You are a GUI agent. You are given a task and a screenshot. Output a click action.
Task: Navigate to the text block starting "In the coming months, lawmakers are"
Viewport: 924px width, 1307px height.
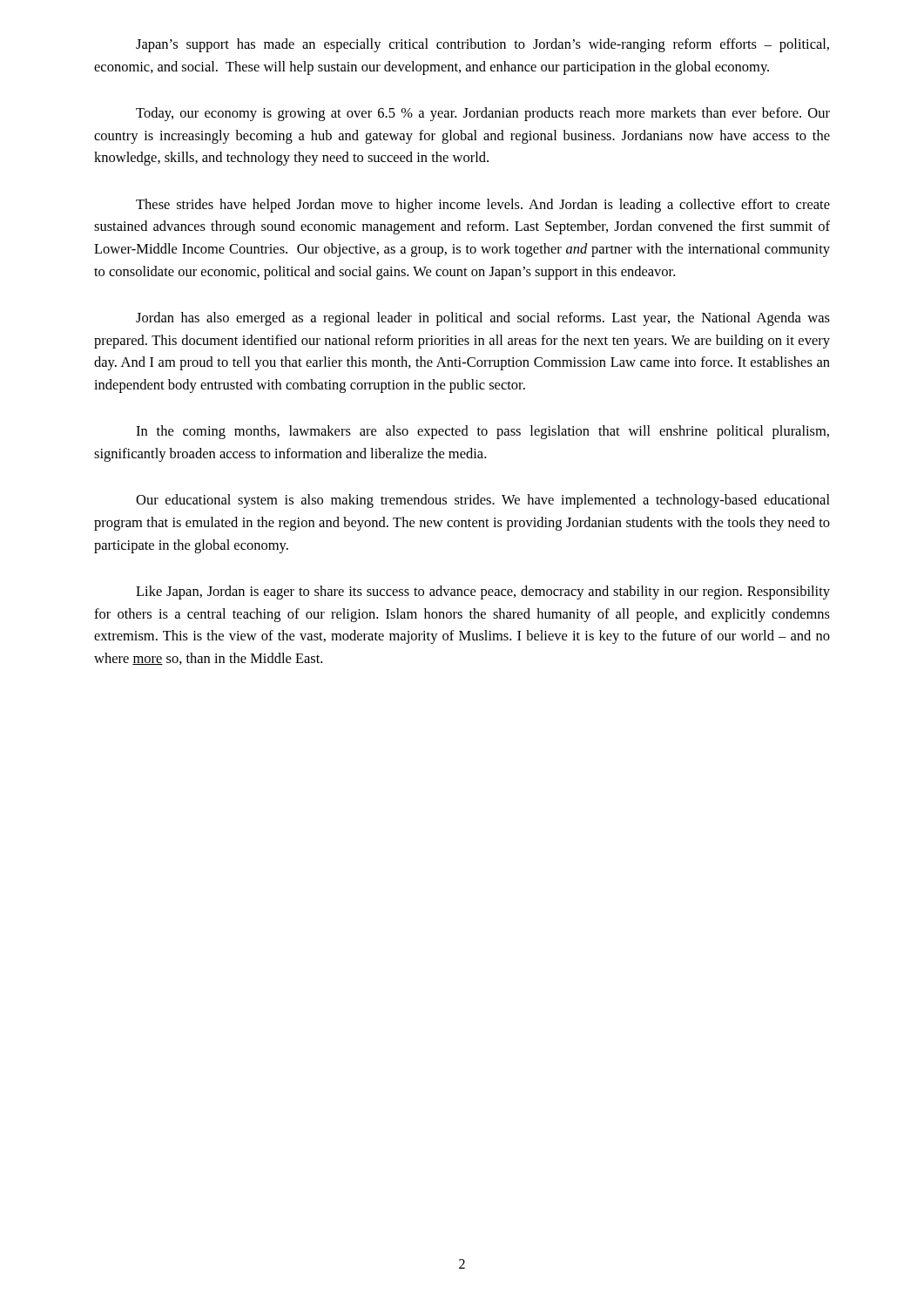point(462,442)
